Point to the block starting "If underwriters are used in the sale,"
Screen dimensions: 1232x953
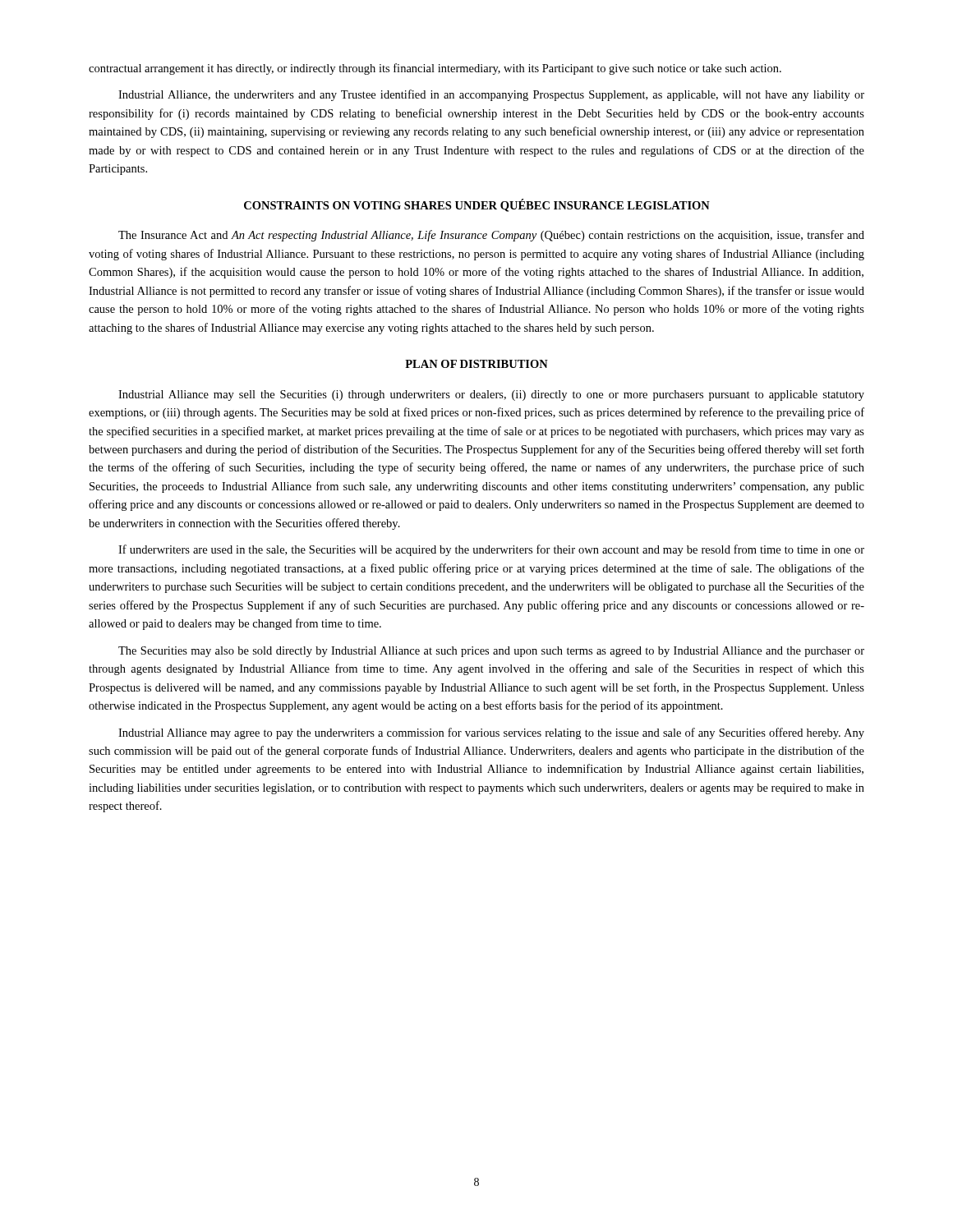pyautogui.click(x=476, y=587)
